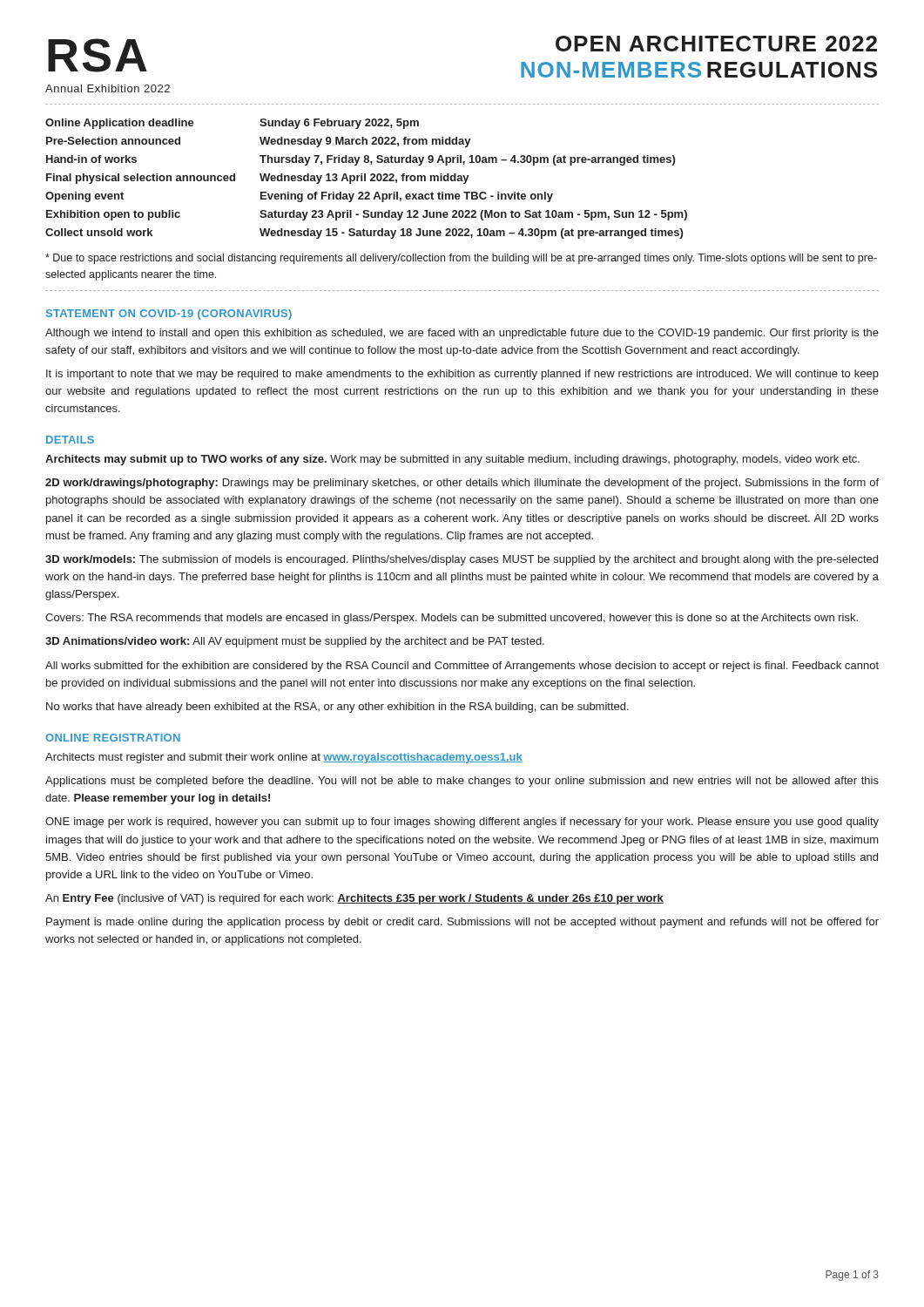Select the element starting "Covers: The RSA recommends that models"
The image size is (924, 1307).
pos(452,618)
